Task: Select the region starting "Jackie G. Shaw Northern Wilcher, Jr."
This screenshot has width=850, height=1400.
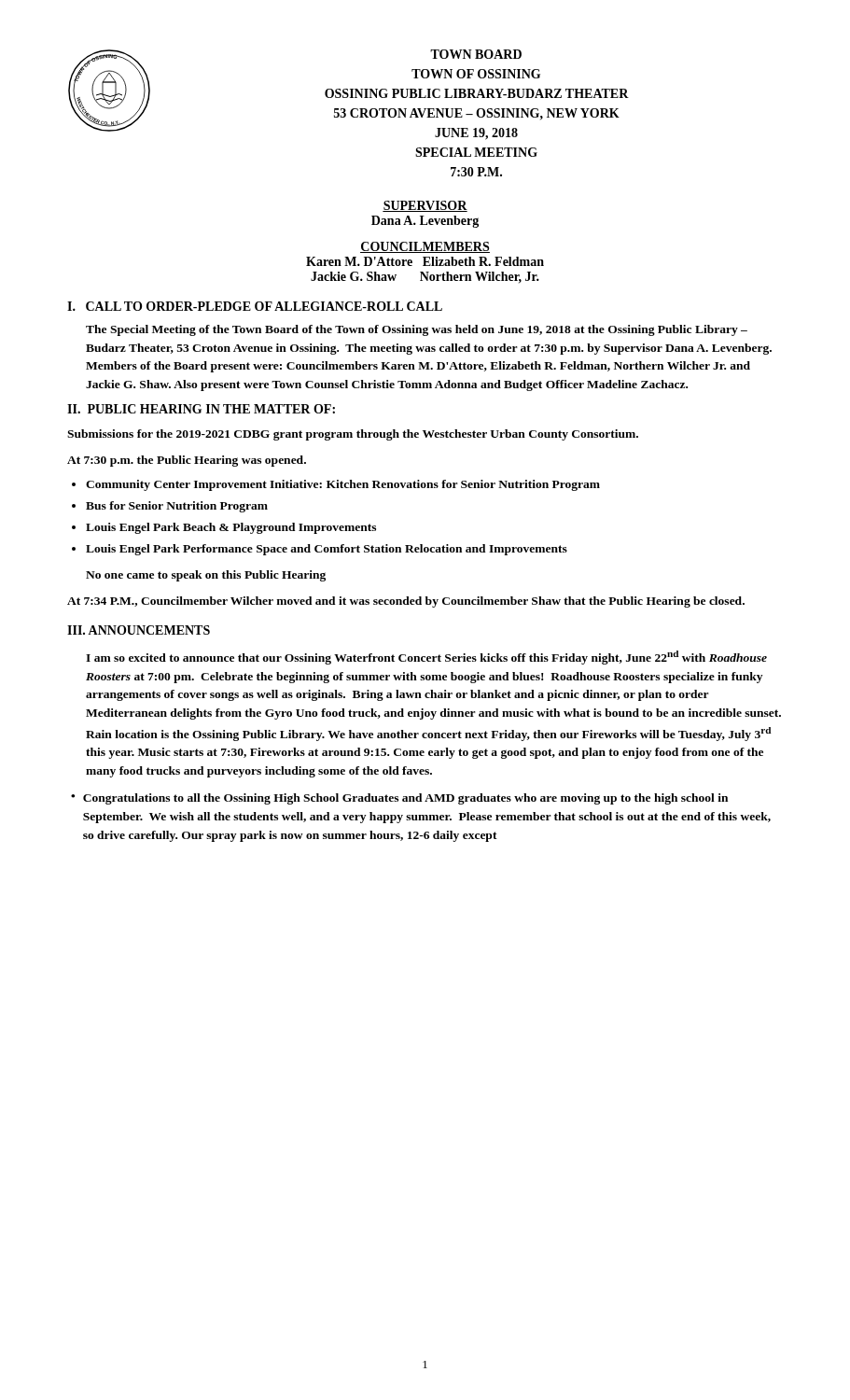Action: [x=425, y=277]
